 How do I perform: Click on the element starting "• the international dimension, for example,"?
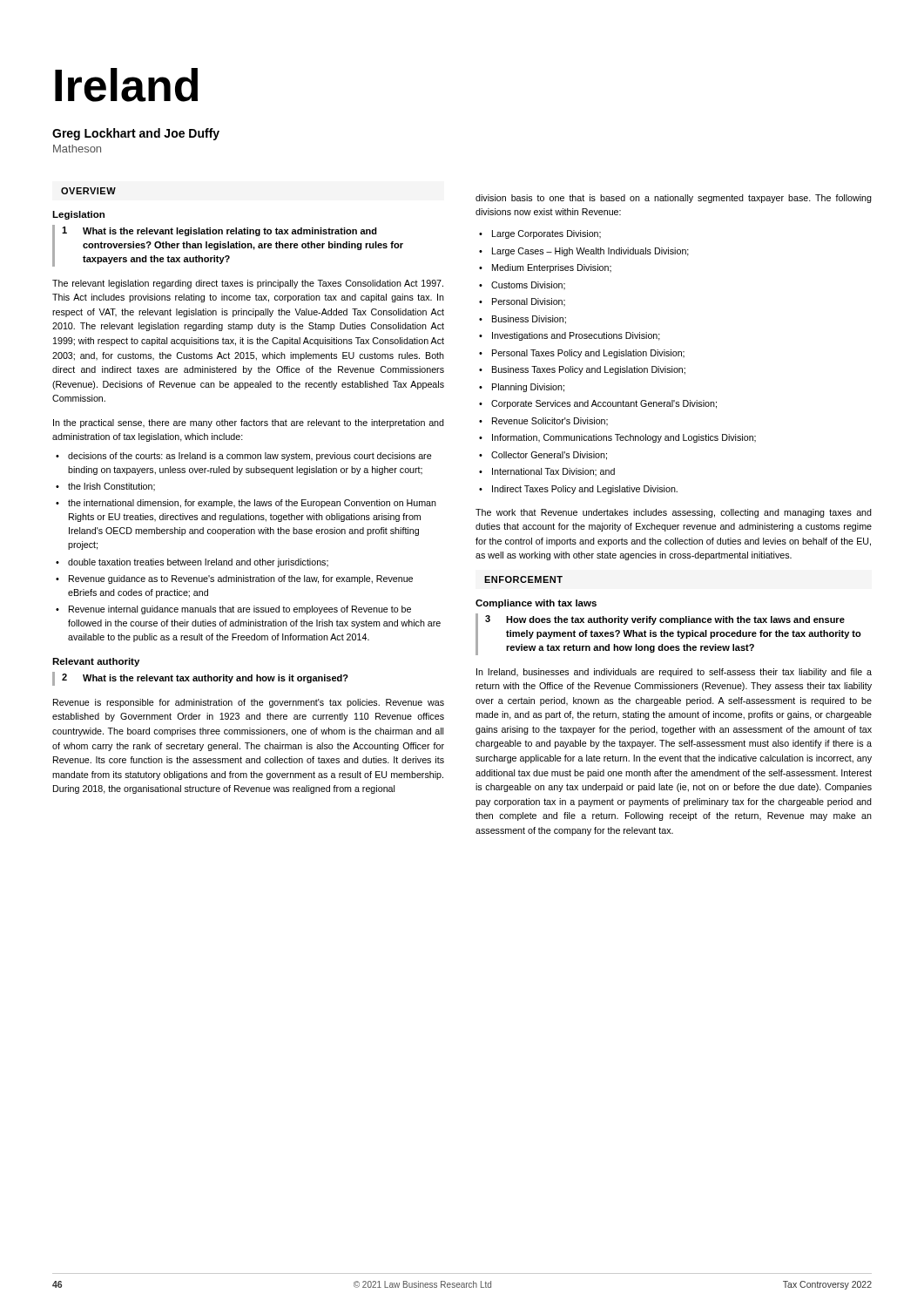pos(248,524)
